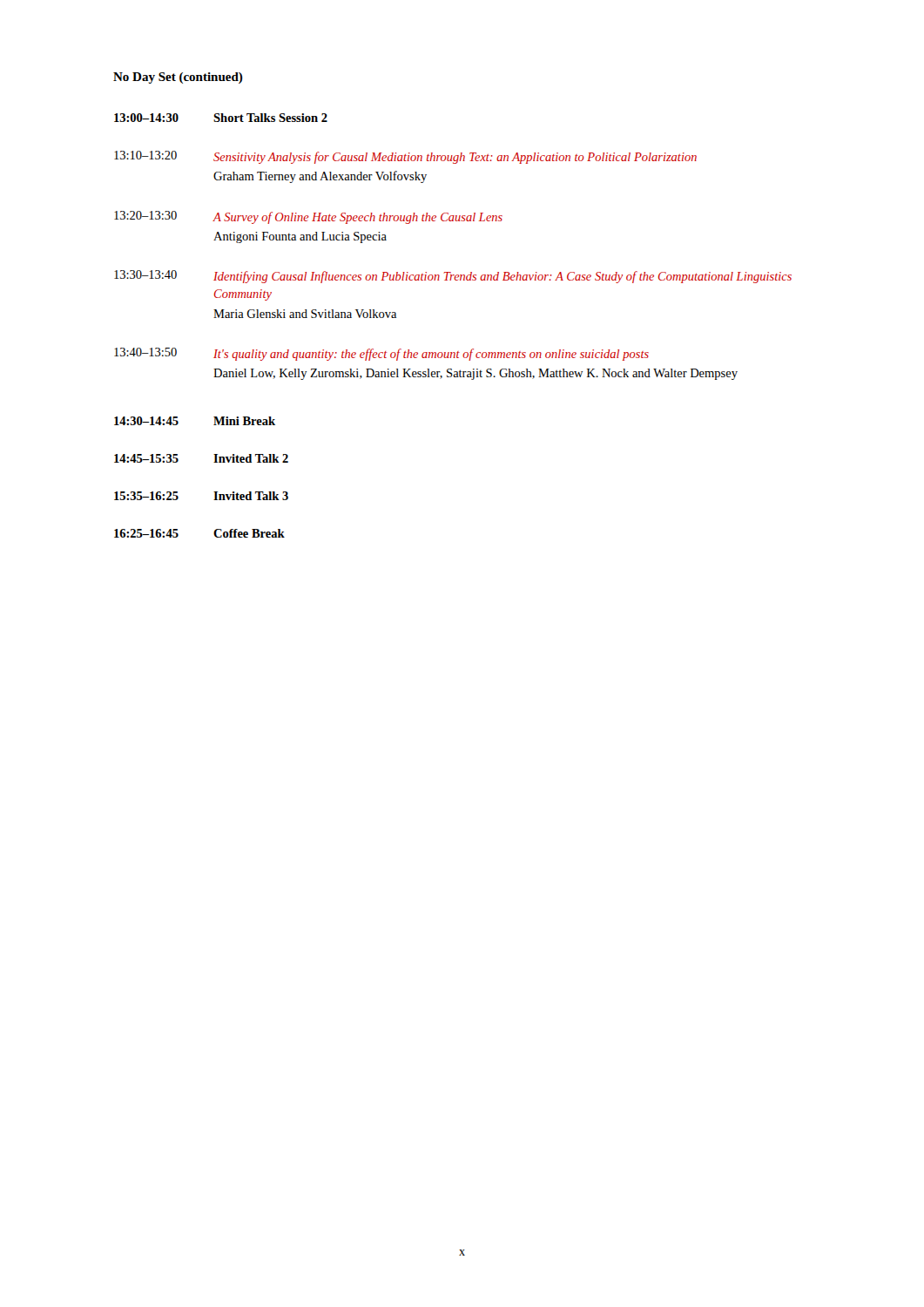Click the passage that begins "13:10–13:20 Sensitivity Analysis for Causal Mediation through Text:"
This screenshot has height=1307, width=924.
pos(475,167)
